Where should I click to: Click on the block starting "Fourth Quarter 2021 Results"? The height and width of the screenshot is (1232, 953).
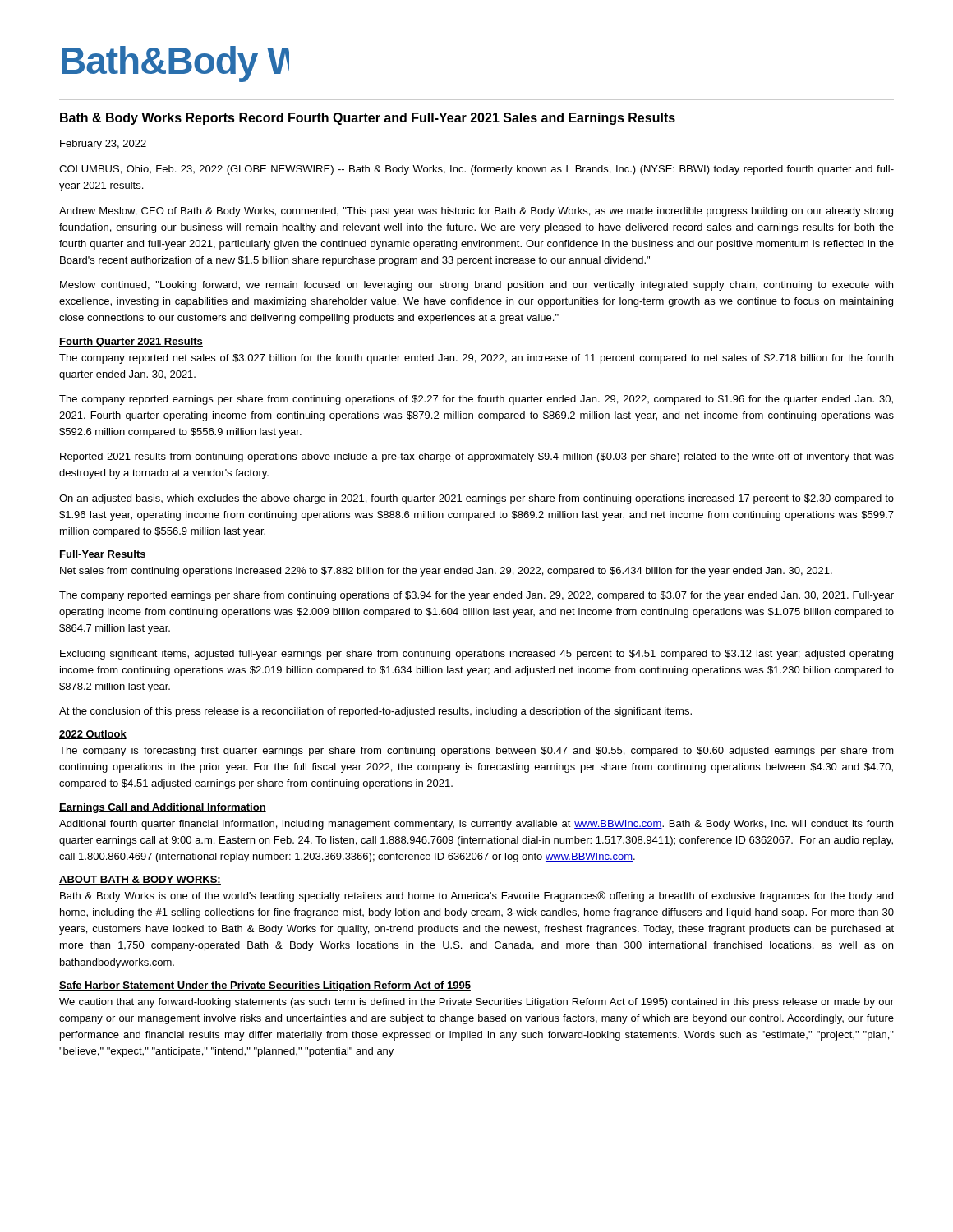[x=131, y=341]
